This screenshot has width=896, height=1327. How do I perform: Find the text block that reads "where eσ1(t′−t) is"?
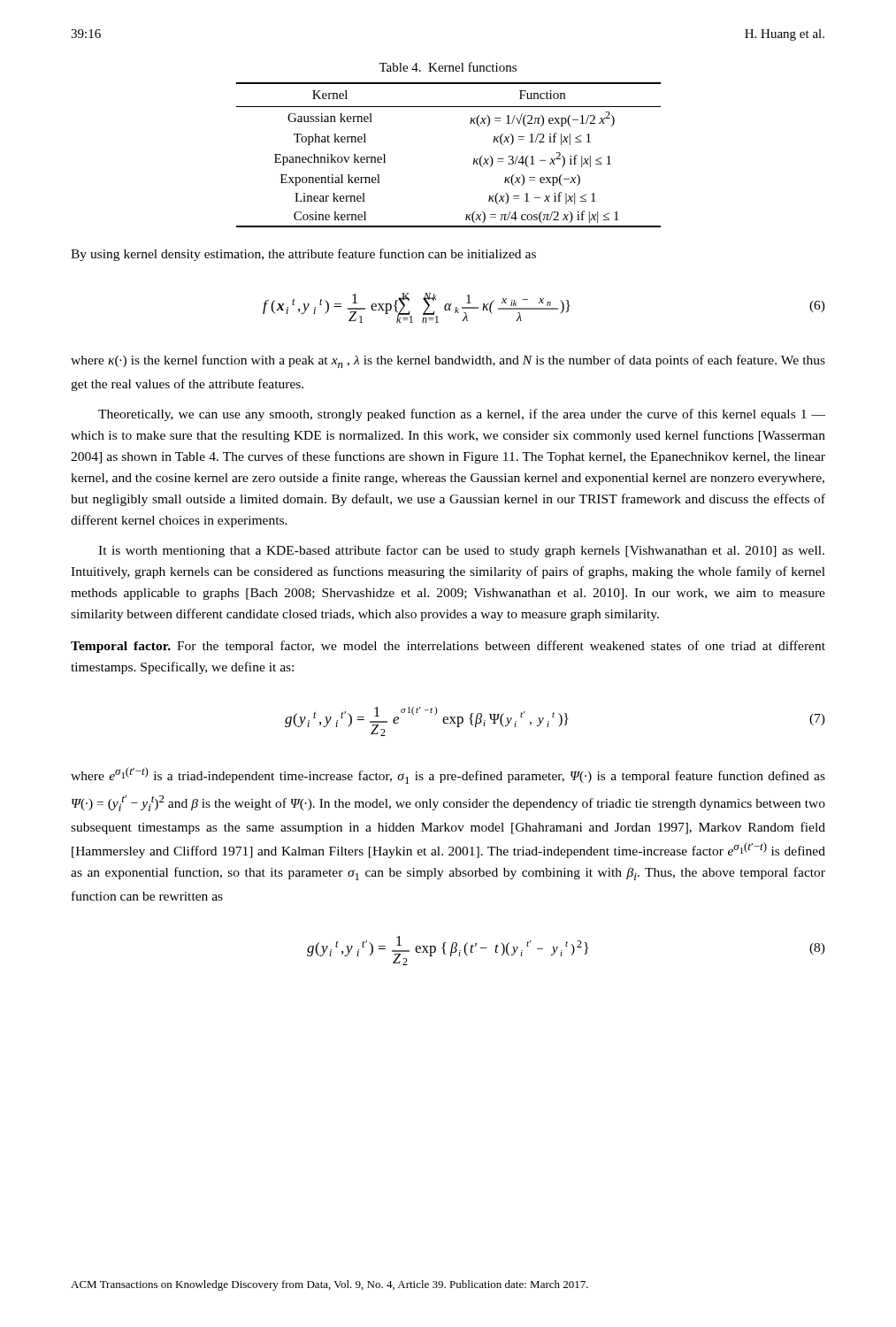click(x=448, y=835)
